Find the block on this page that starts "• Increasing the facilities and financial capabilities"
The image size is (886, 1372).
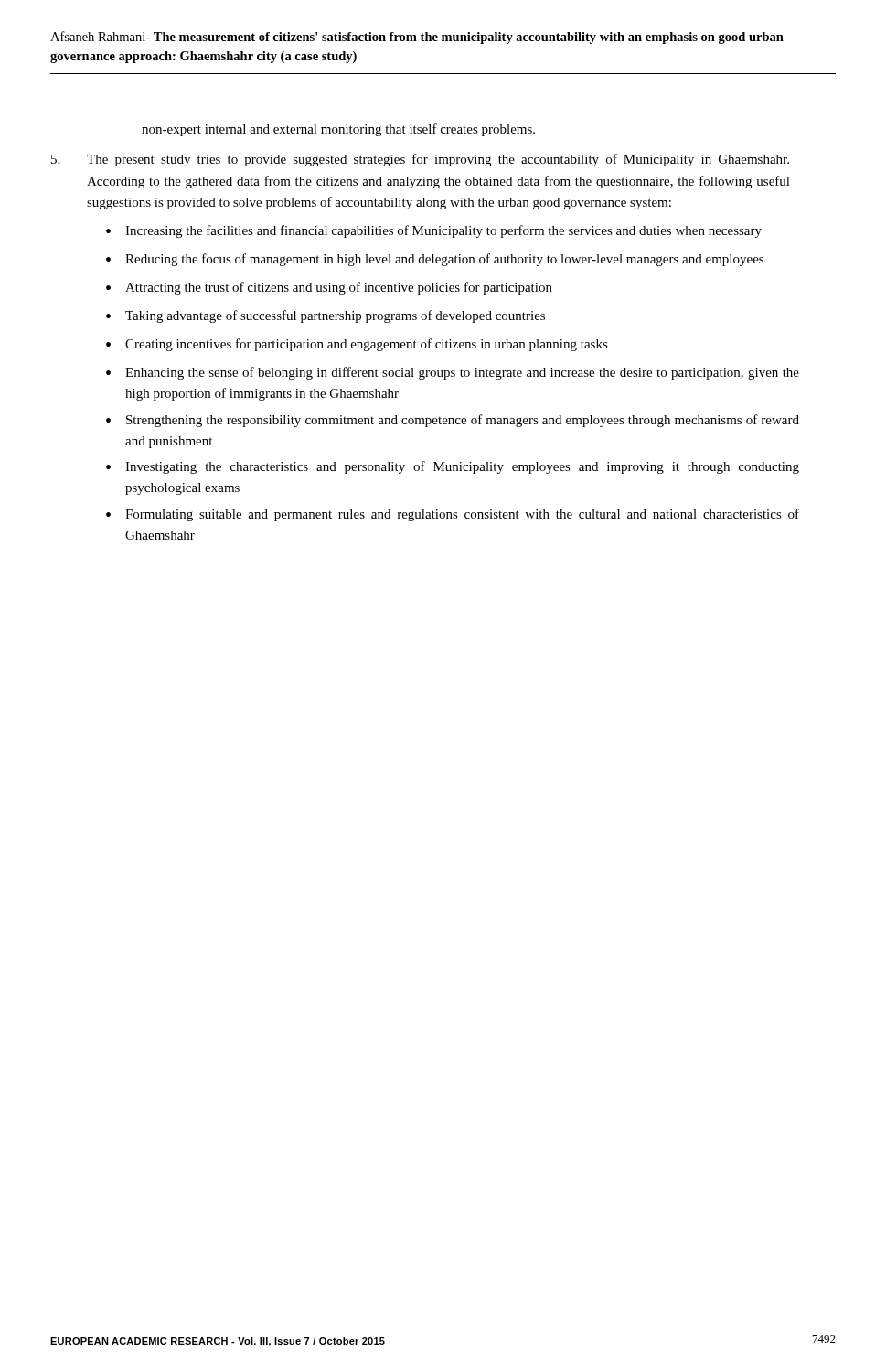pos(452,232)
